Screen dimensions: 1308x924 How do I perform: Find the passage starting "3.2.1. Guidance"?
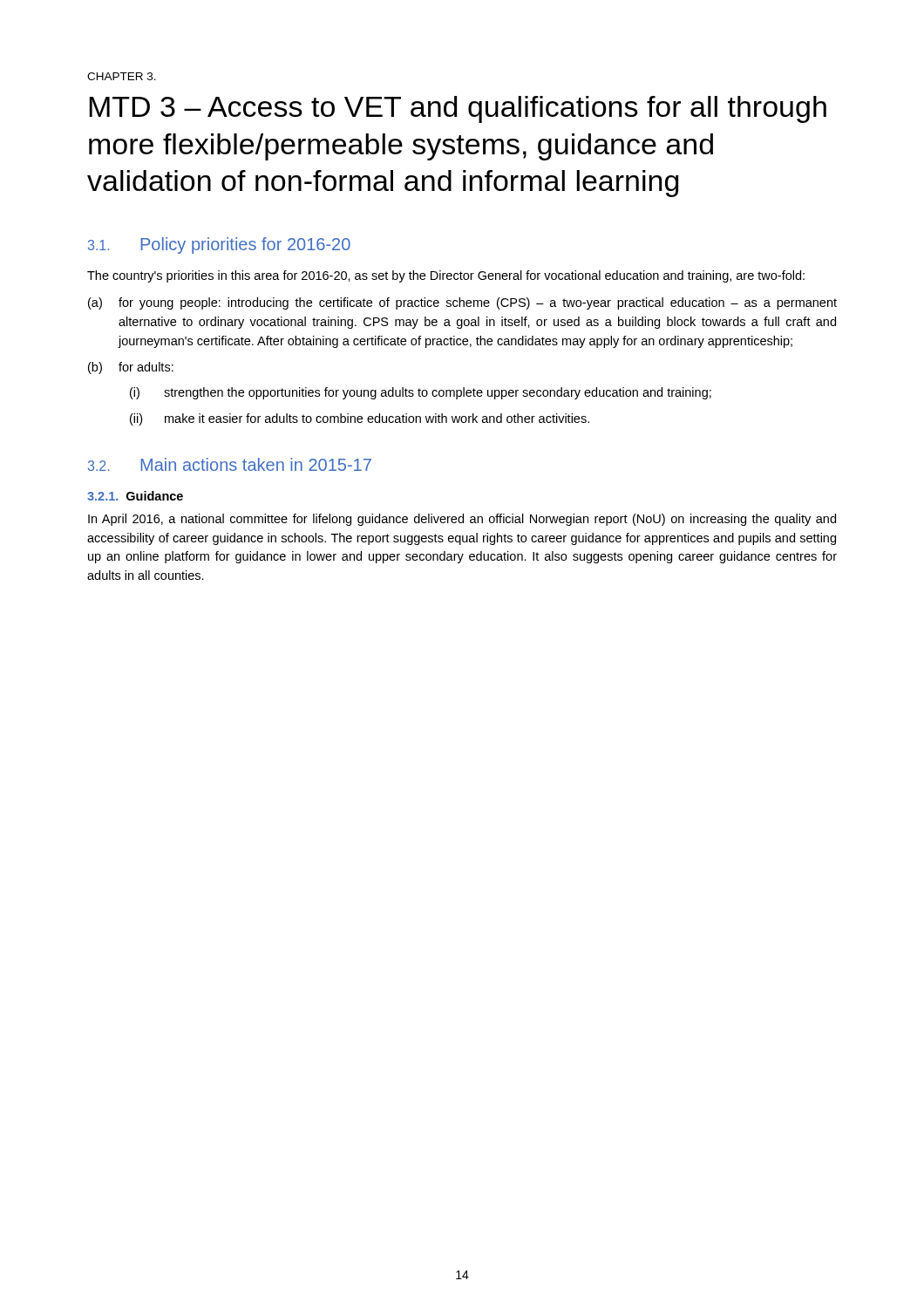click(x=135, y=496)
